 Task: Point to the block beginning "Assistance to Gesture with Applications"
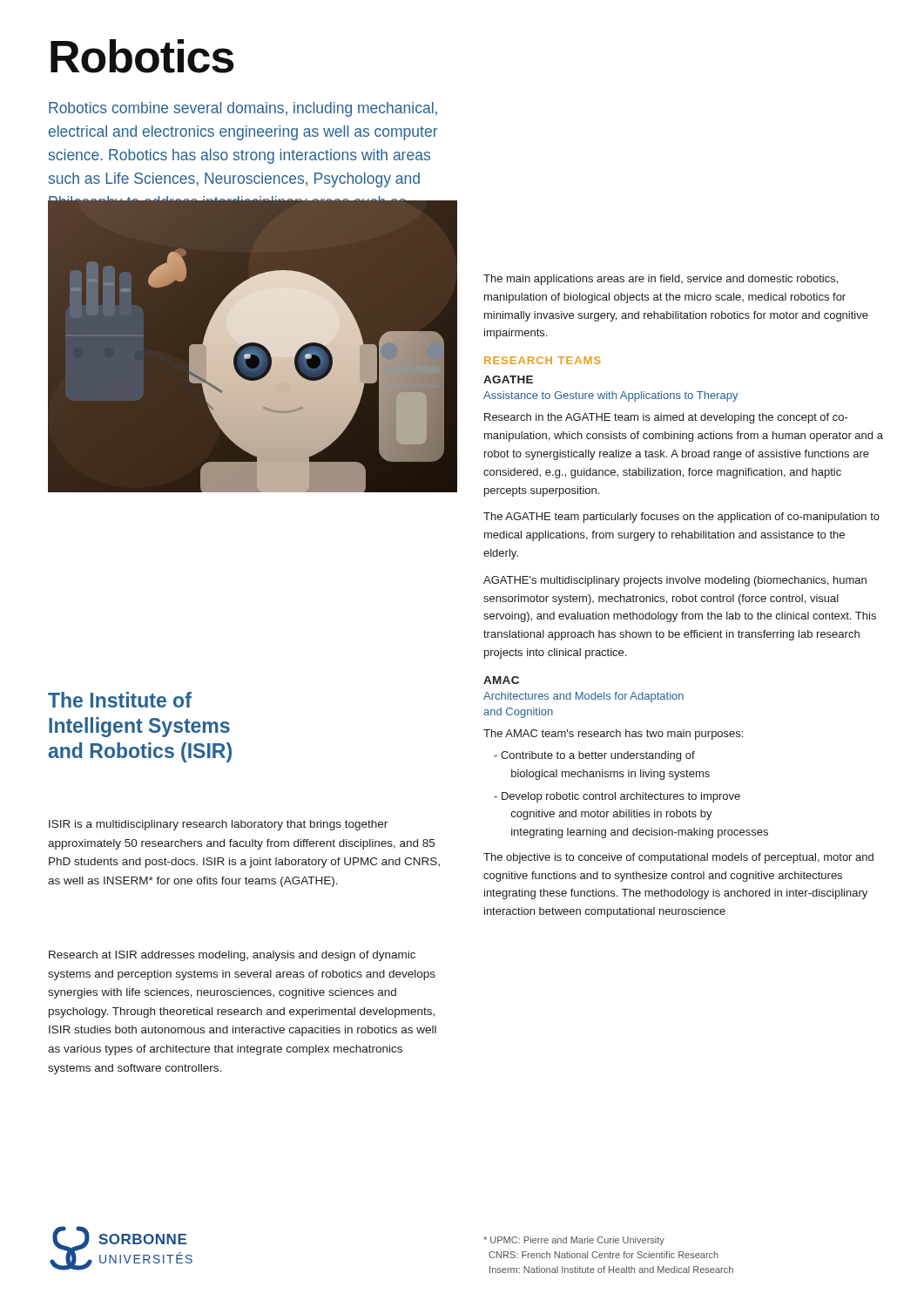click(611, 395)
